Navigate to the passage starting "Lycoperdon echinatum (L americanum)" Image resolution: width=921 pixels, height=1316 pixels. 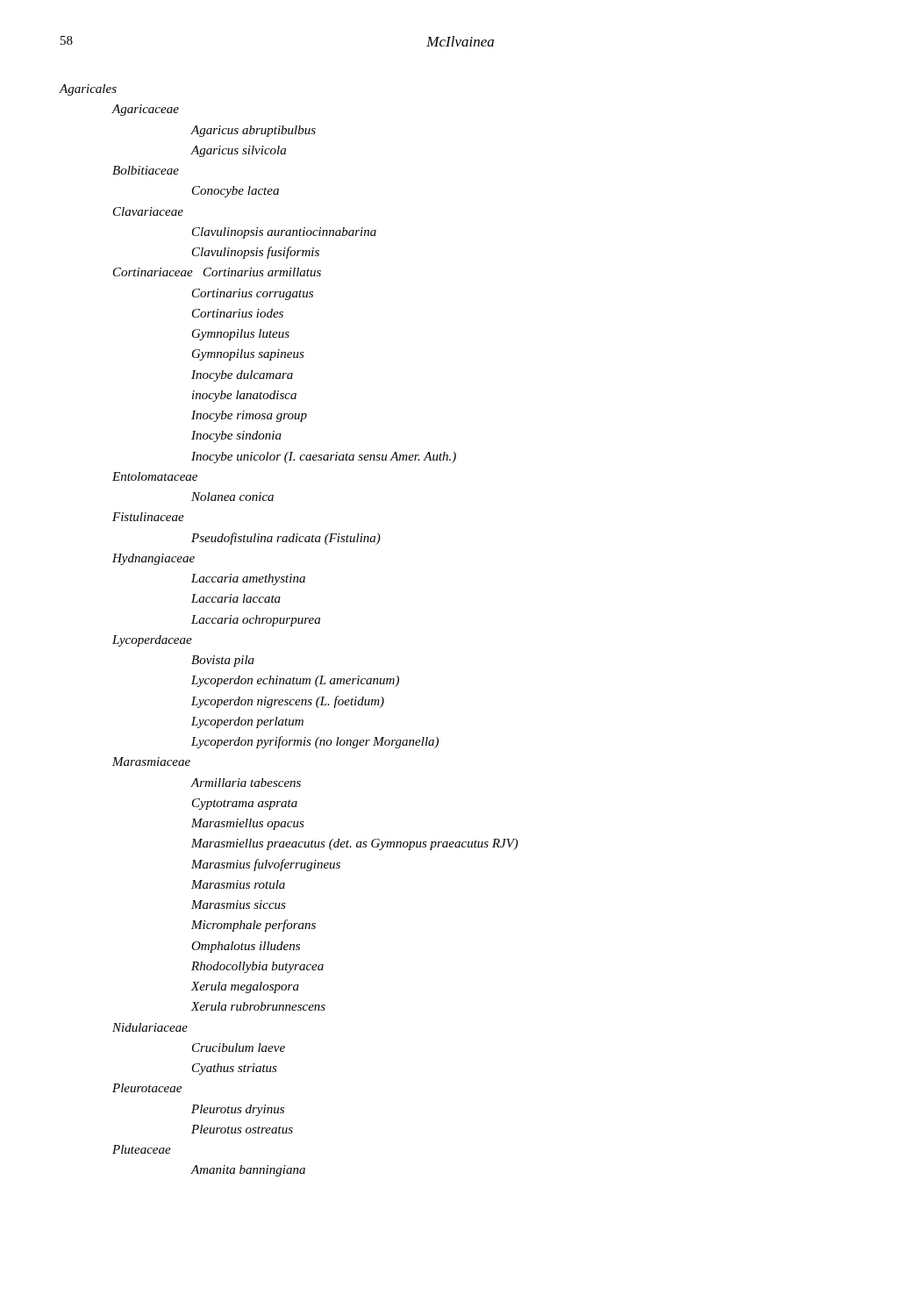(295, 680)
